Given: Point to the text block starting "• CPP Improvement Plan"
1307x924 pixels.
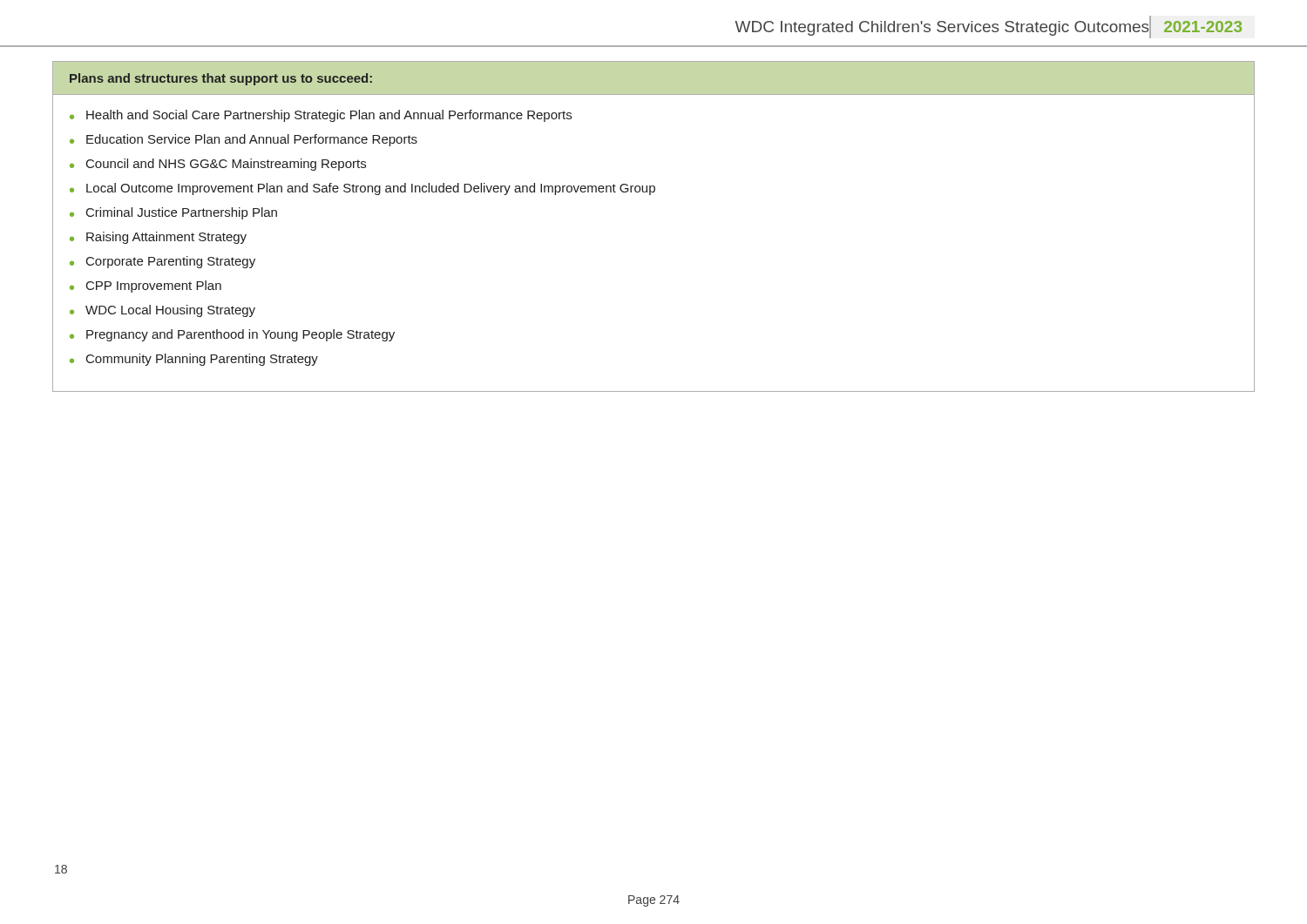Looking at the screenshot, I should [145, 287].
